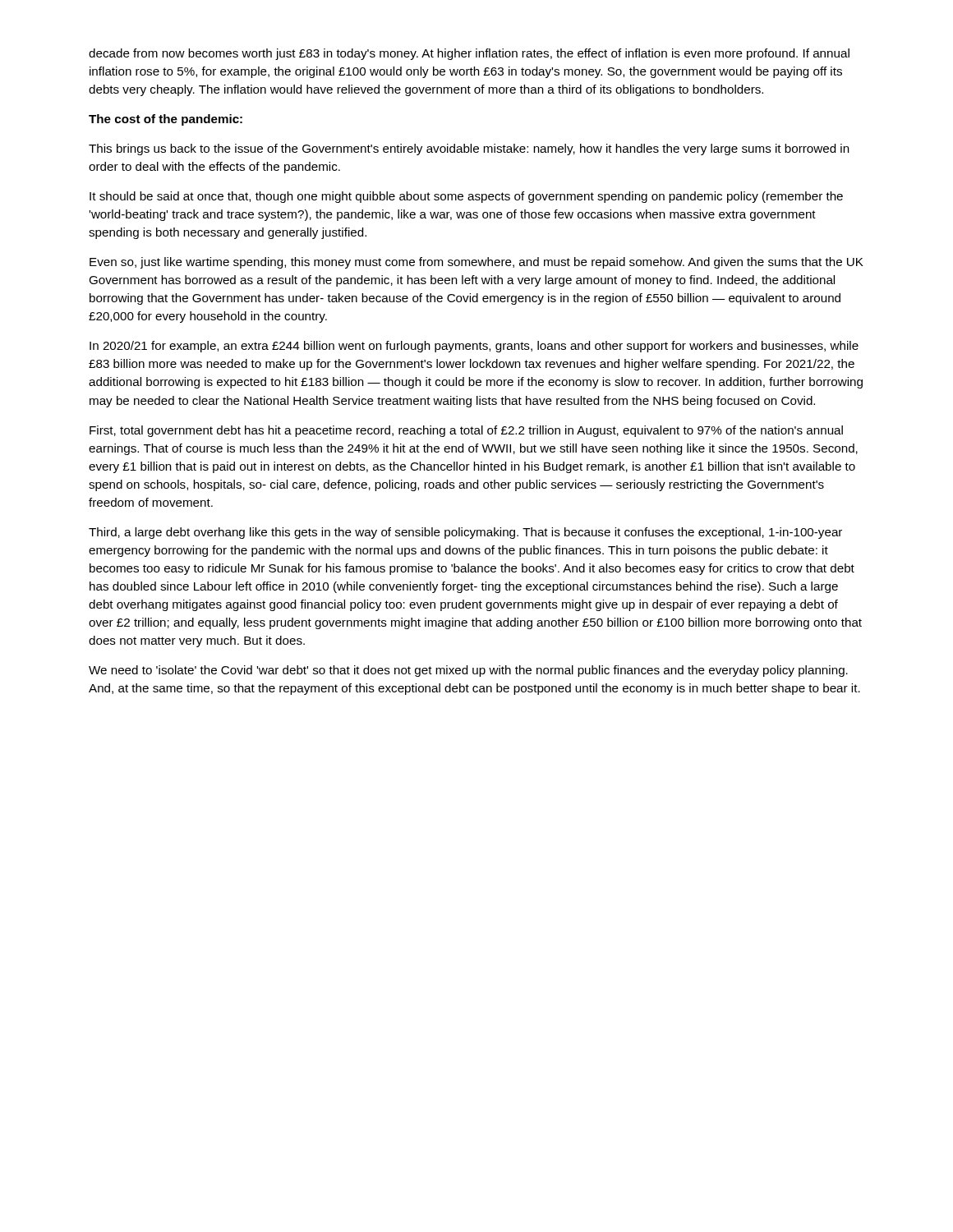Select the passage starting "First, total government"
The height and width of the screenshot is (1232, 953).
click(474, 466)
